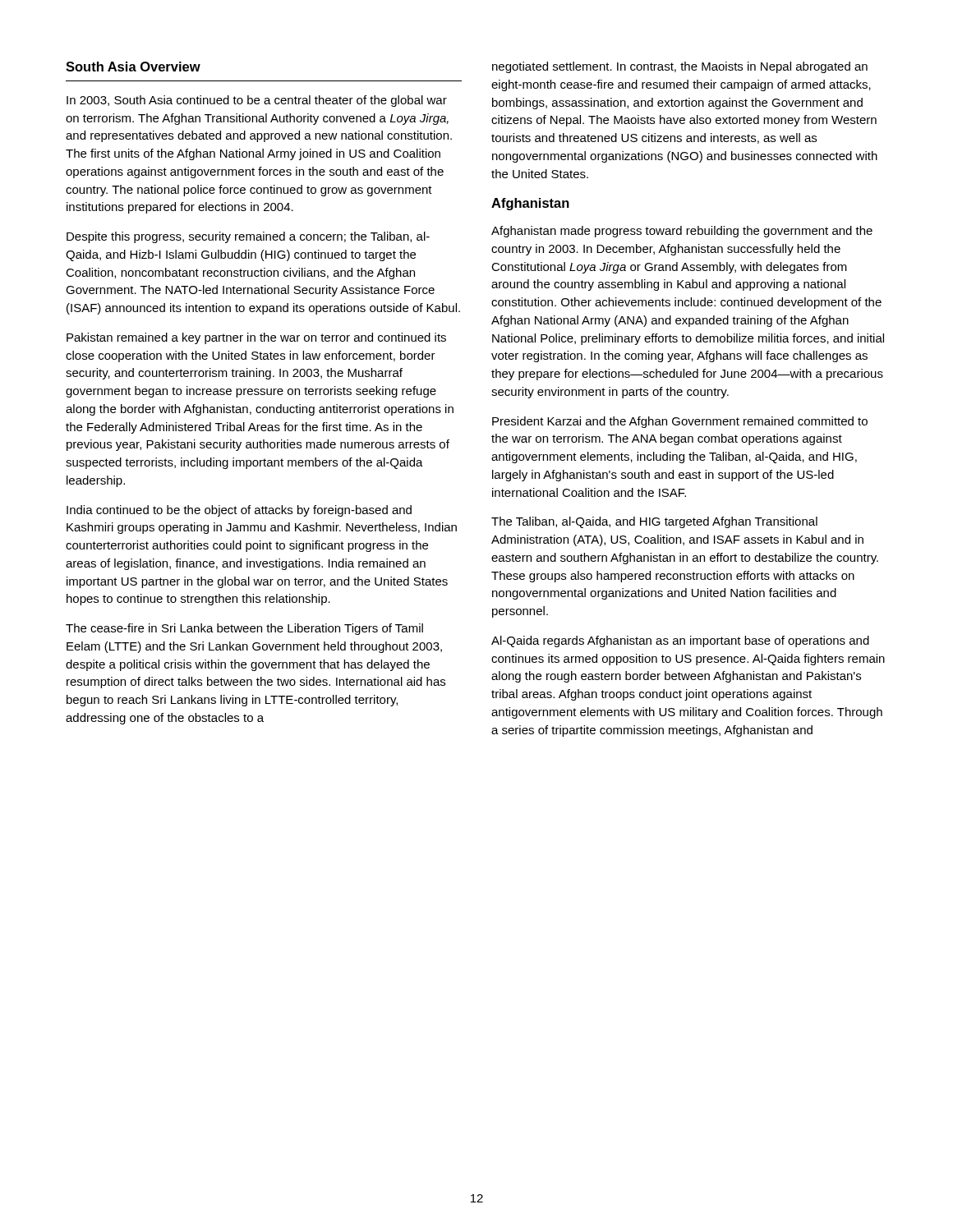
Task: Where is the passage that starts "The cease-fire in Sri Lanka between"?
Action: click(x=256, y=673)
